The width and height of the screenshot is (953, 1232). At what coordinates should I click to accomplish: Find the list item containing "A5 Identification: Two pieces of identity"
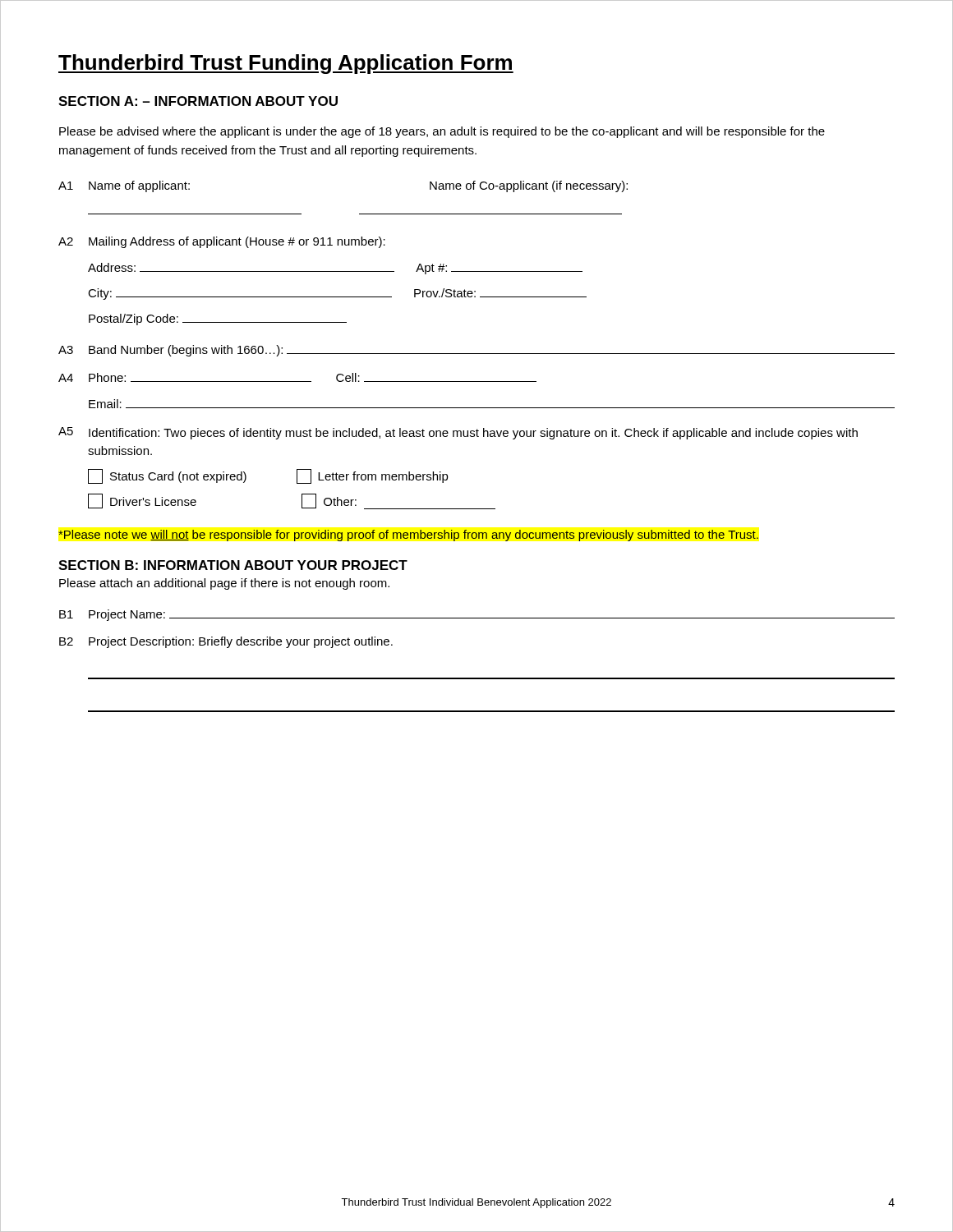458,433
